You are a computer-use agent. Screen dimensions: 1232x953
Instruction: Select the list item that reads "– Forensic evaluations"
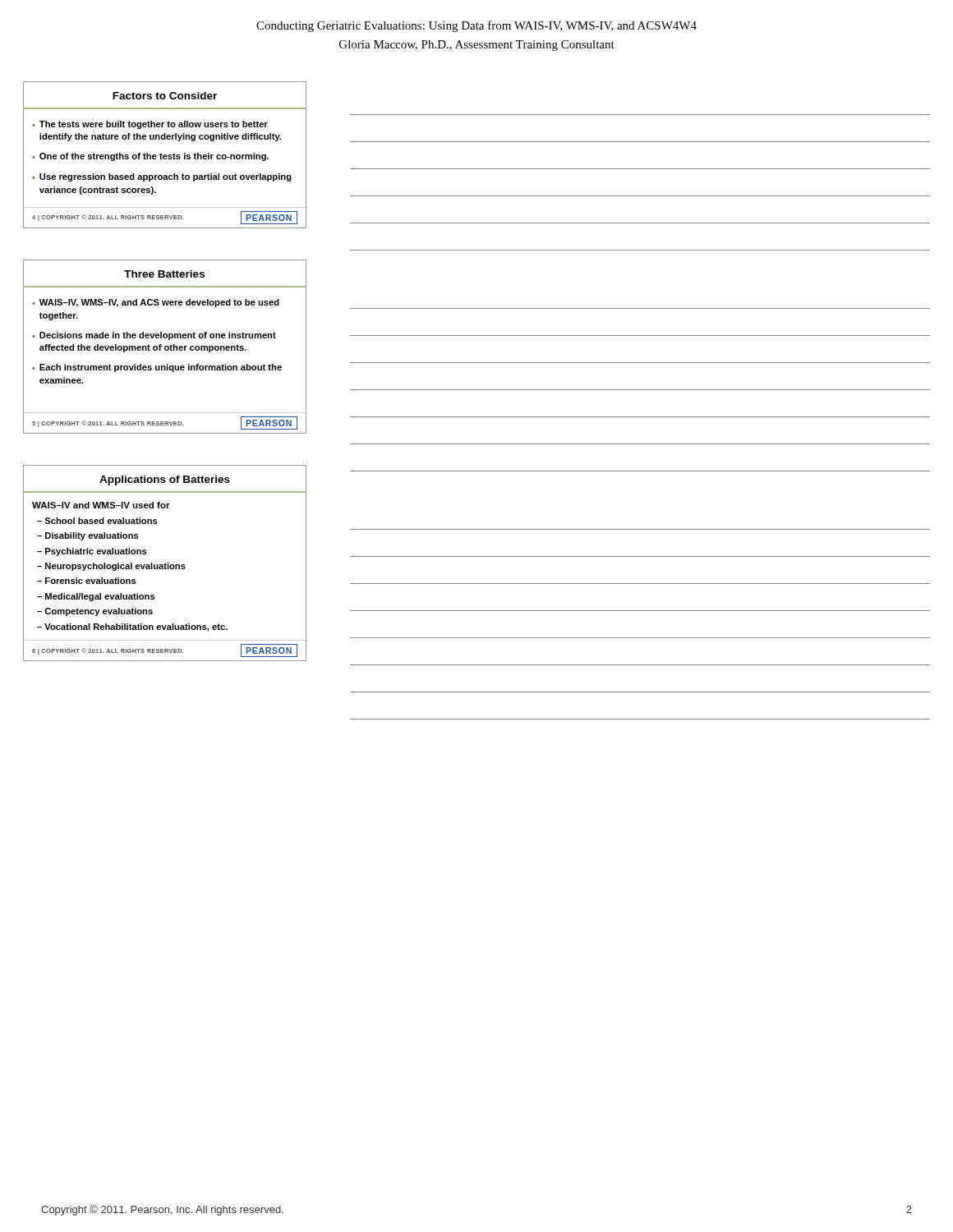point(87,581)
